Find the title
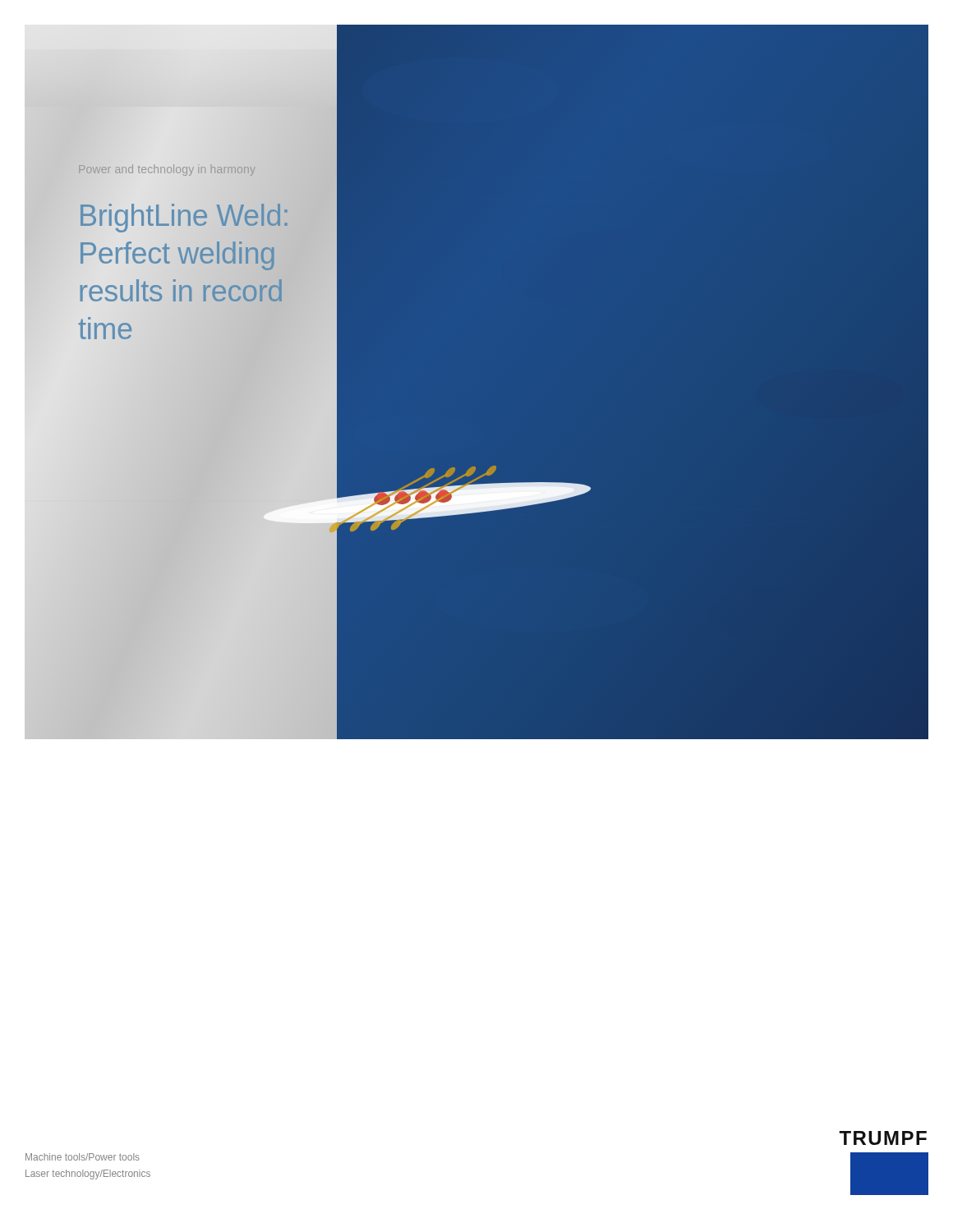The width and height of the screenshot is (953, 1232). click(x=184, y=272)
